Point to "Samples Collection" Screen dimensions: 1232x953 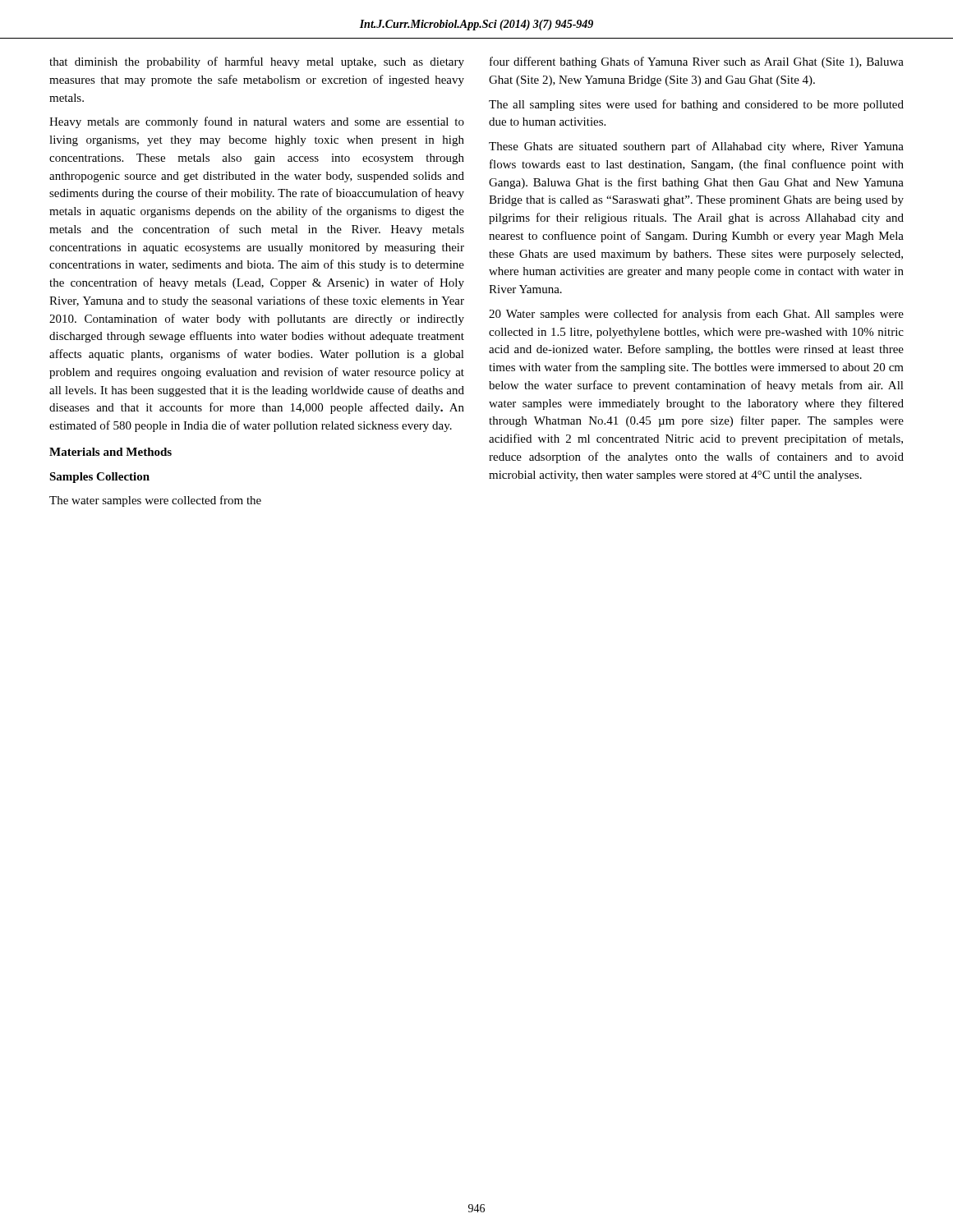[99, 478]
